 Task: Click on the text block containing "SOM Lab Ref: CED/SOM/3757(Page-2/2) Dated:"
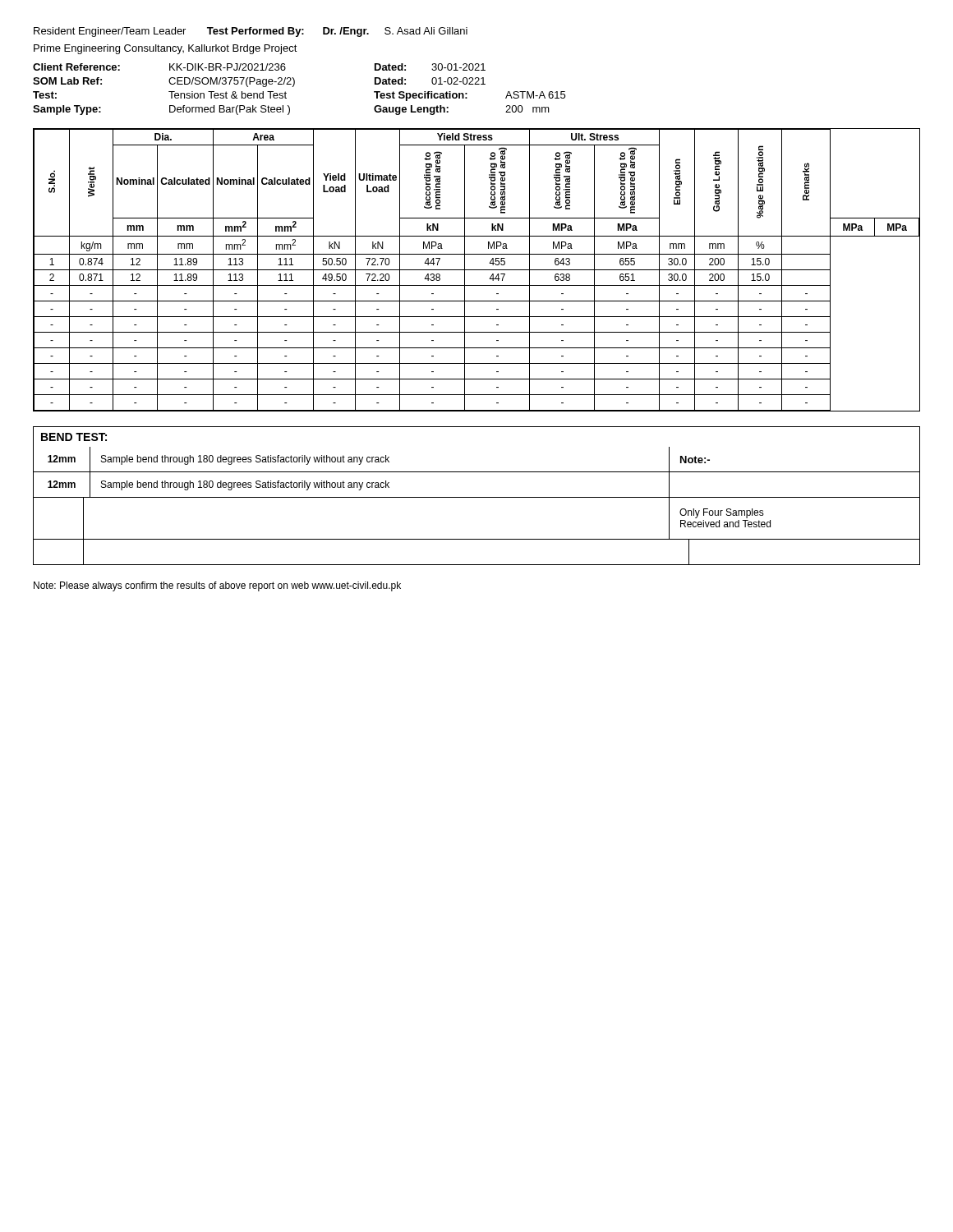(x=476, y=81)
